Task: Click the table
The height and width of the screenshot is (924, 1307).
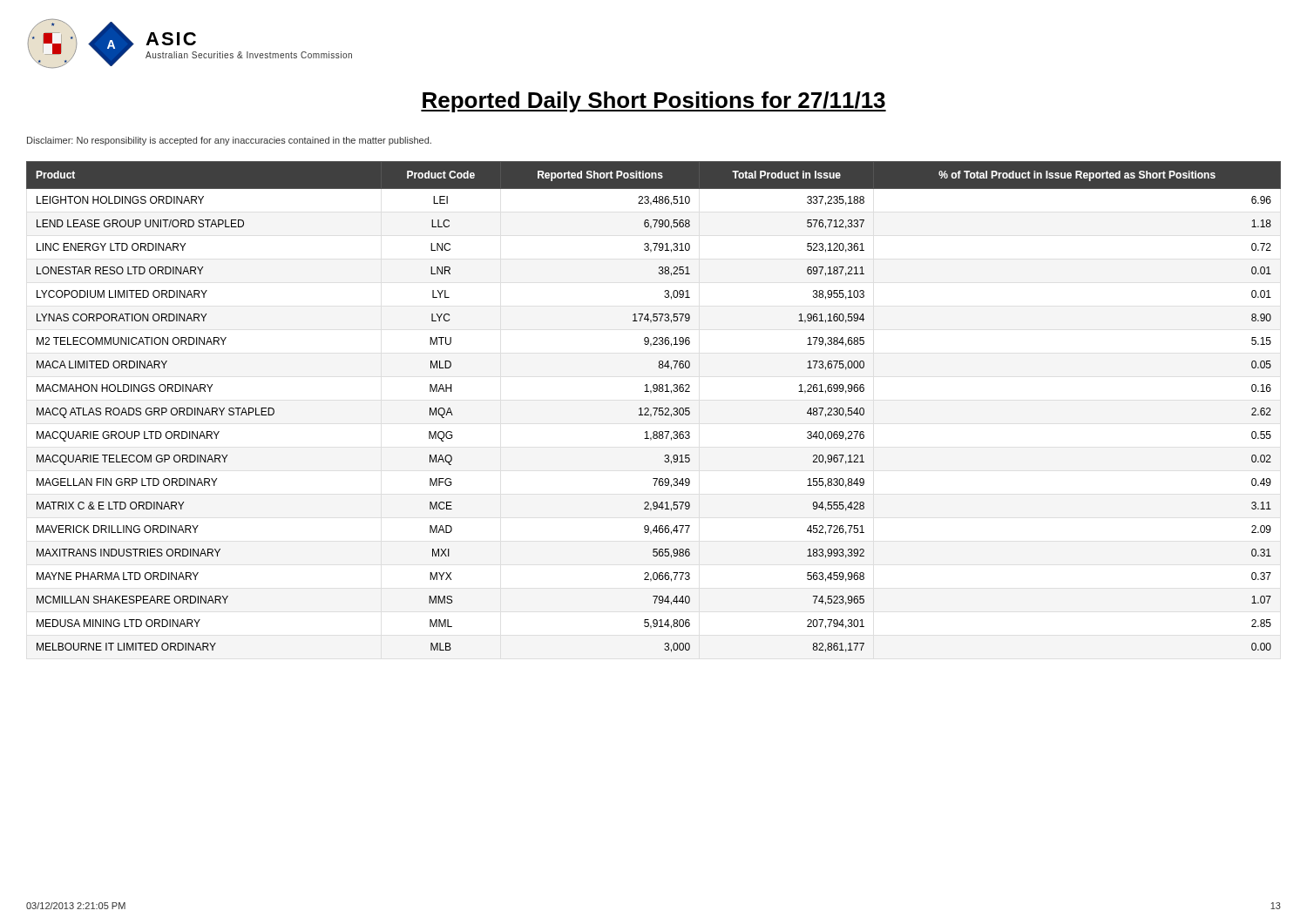Action: point(654,410)
